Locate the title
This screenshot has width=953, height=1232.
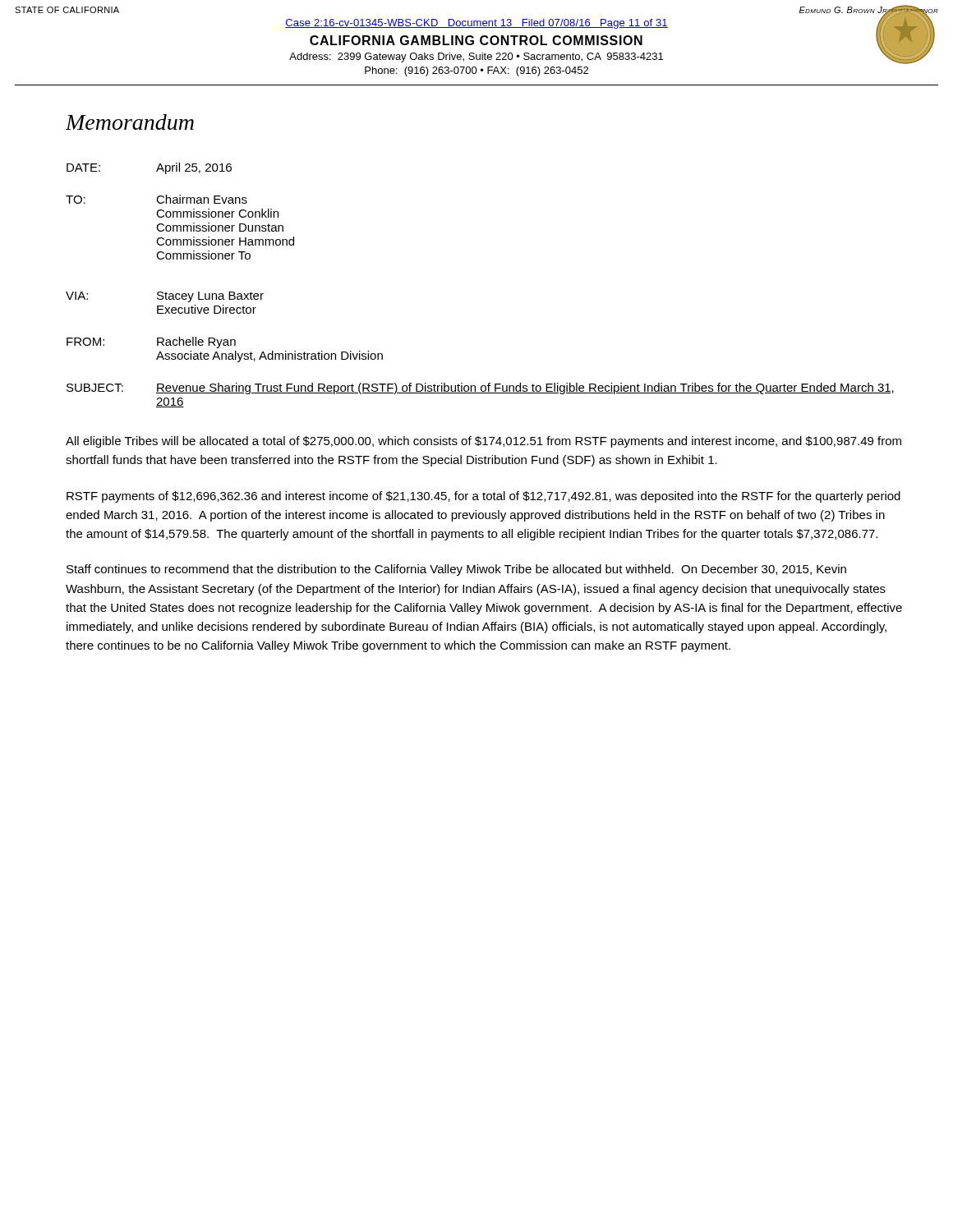point(130,122)
